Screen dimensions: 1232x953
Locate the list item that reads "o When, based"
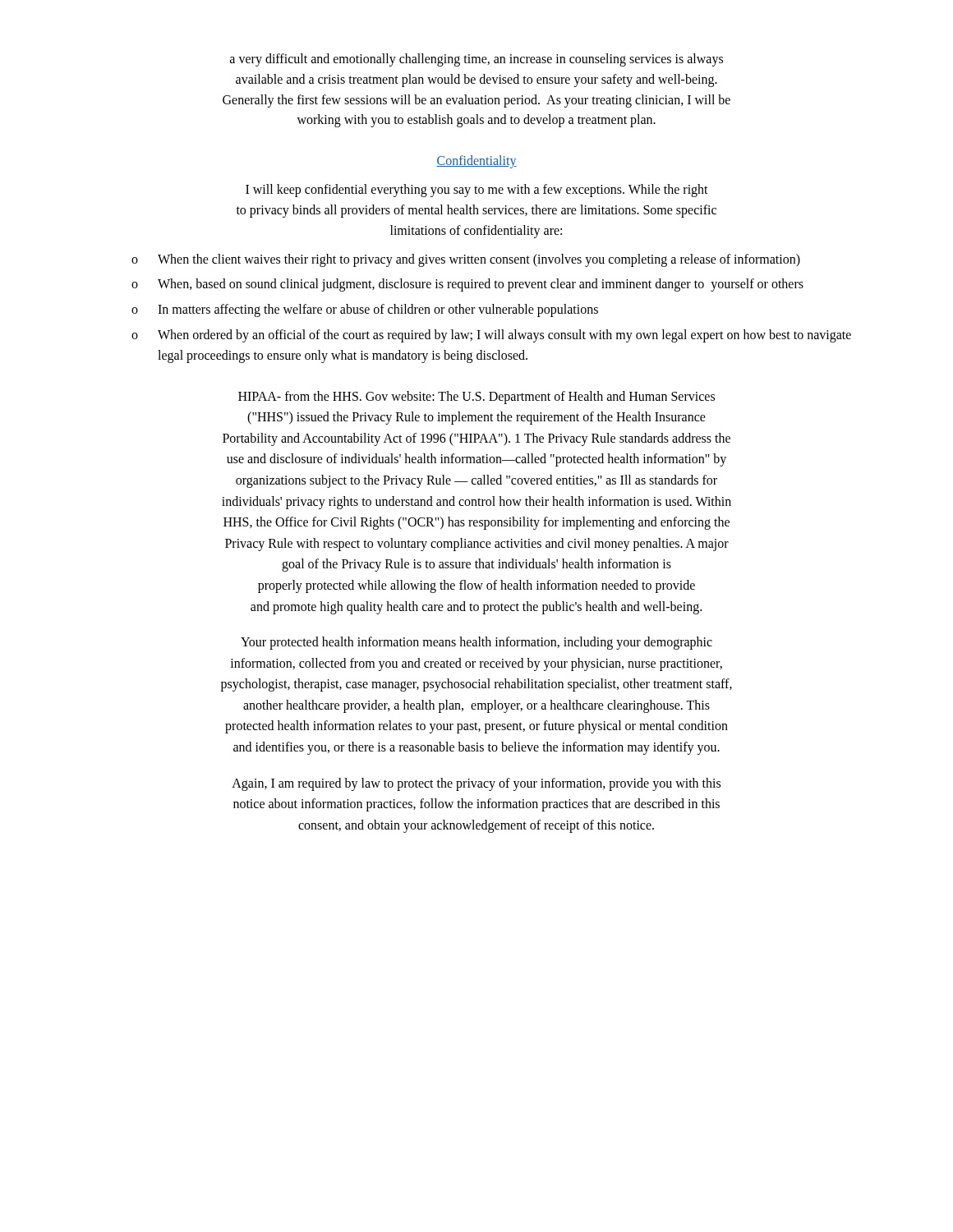pos(501,285)
